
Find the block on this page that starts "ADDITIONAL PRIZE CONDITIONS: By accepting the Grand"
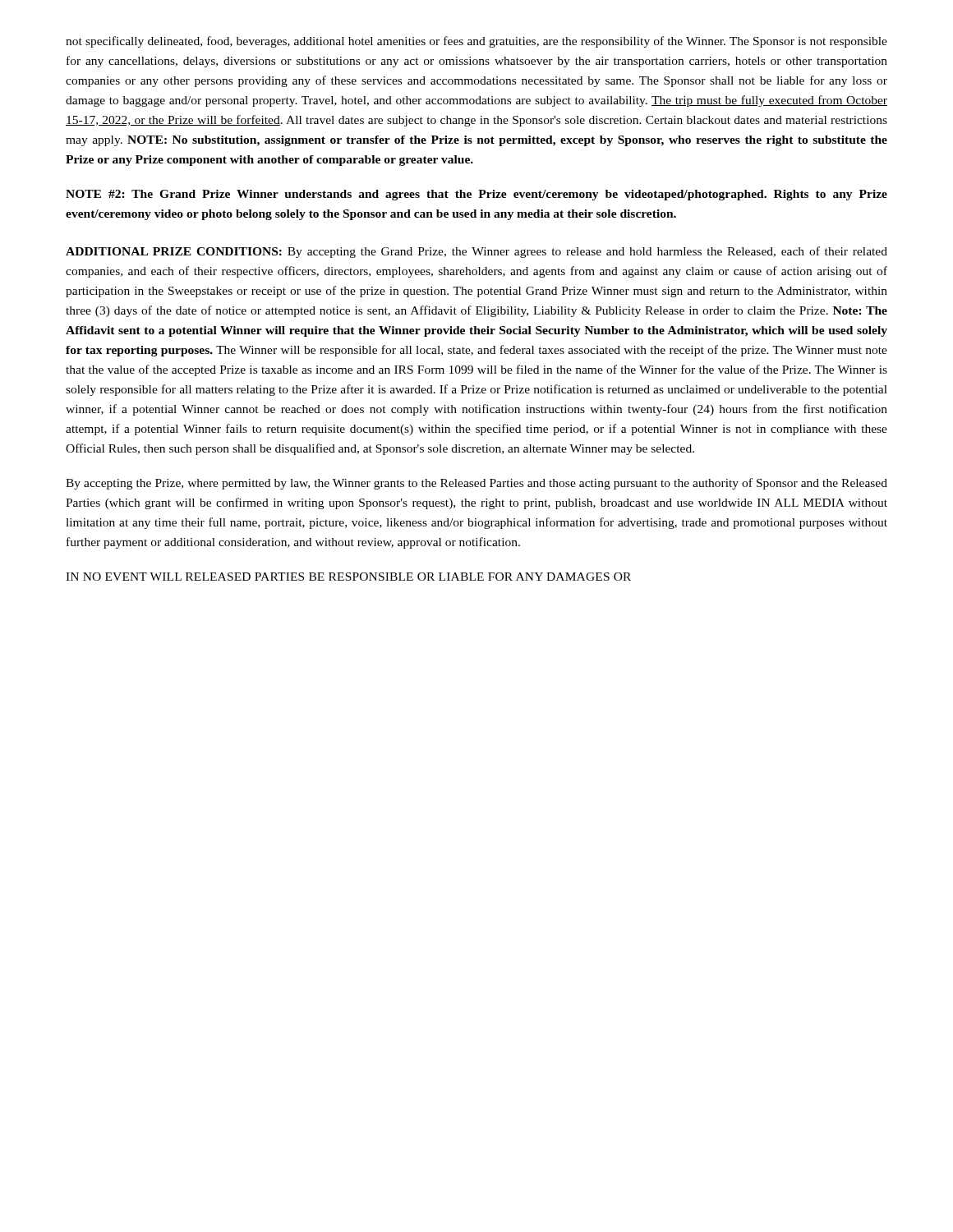(x=476, y=350)
